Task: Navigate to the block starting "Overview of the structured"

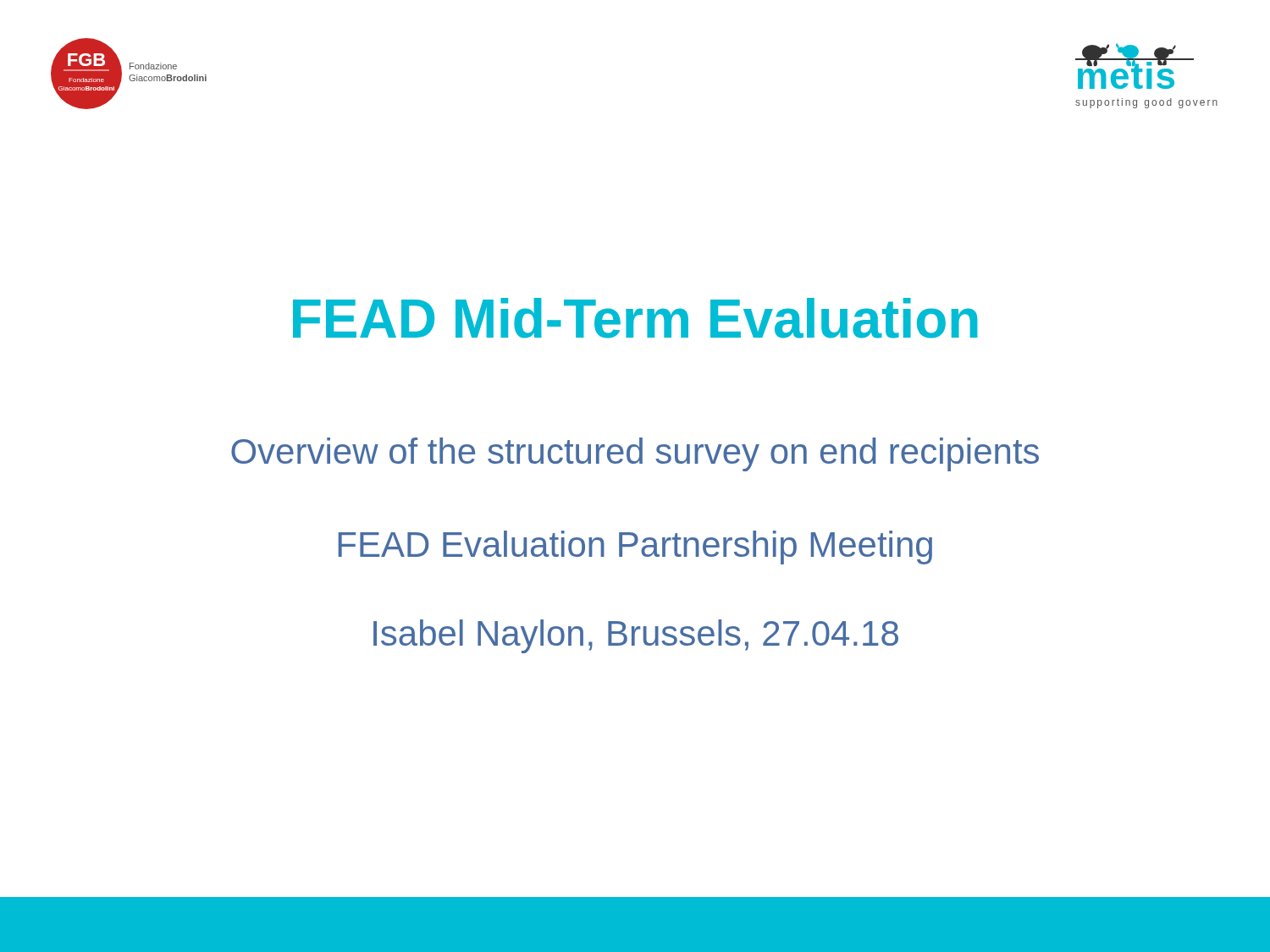Action: 635,451
